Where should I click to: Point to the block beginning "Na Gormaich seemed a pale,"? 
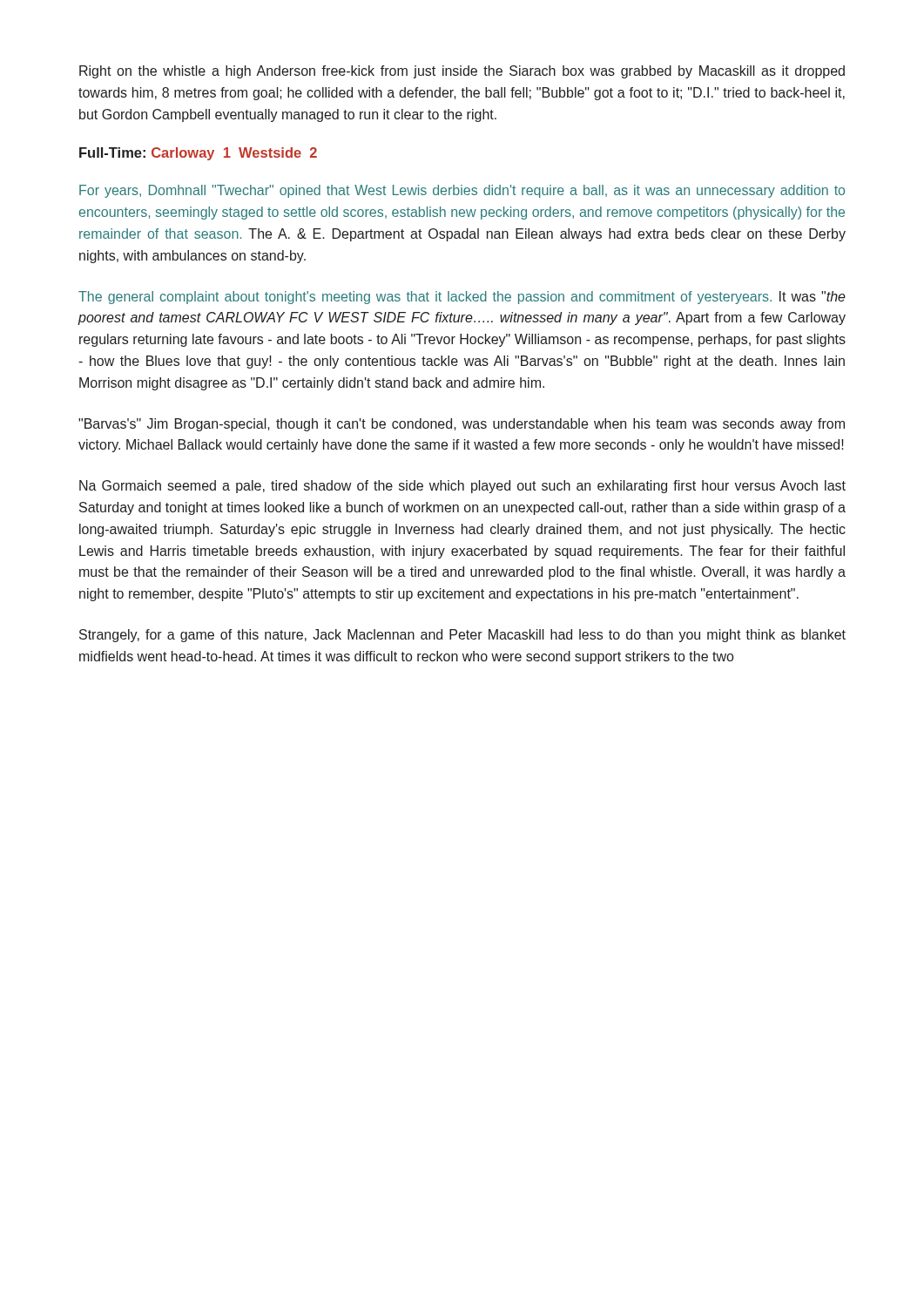(x=462, y=540)
